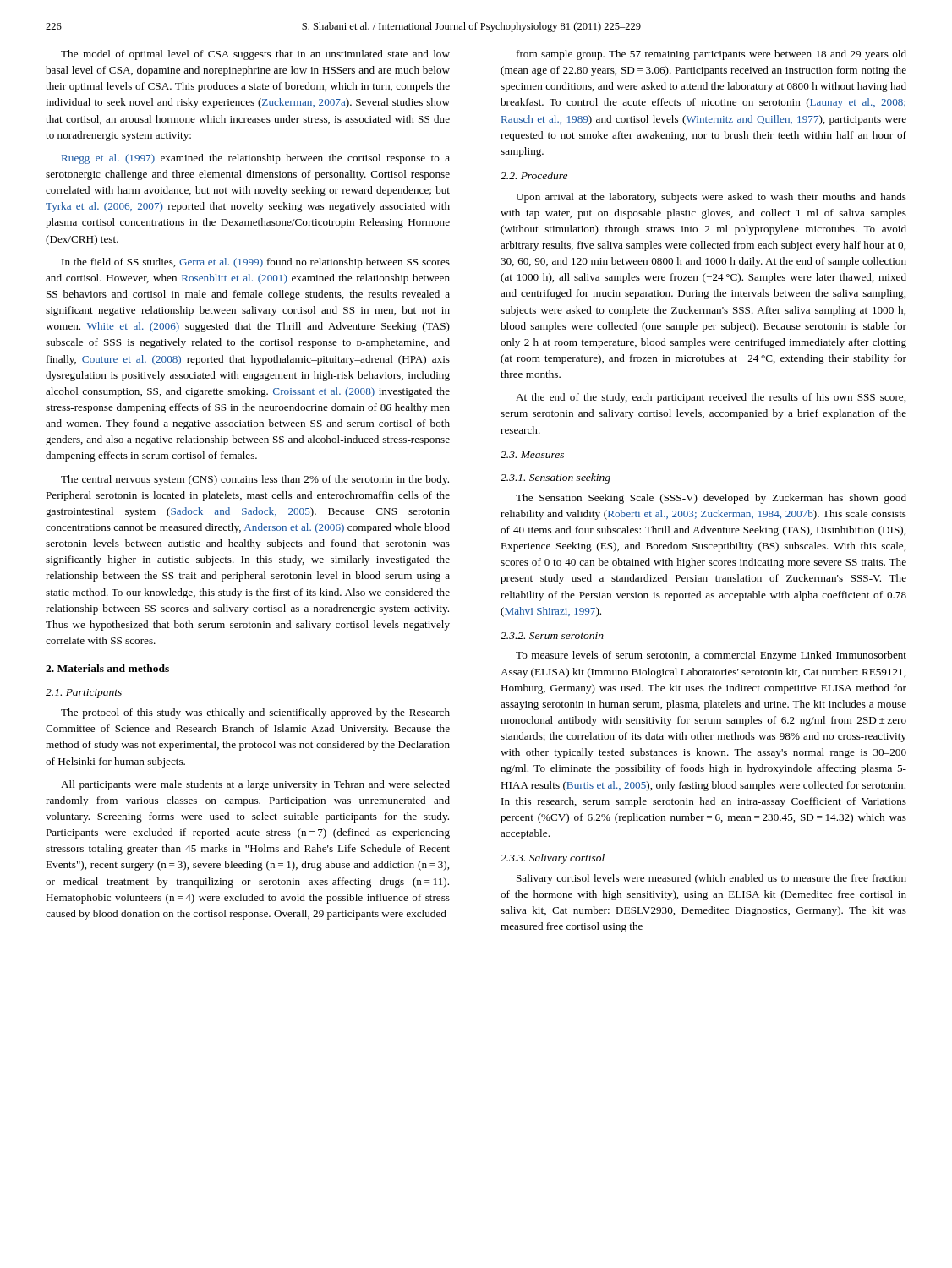Select the block starting "The central nervous system (CNS) contains less"
This screenshot has height=1268, width=952.
pos(248,559)
